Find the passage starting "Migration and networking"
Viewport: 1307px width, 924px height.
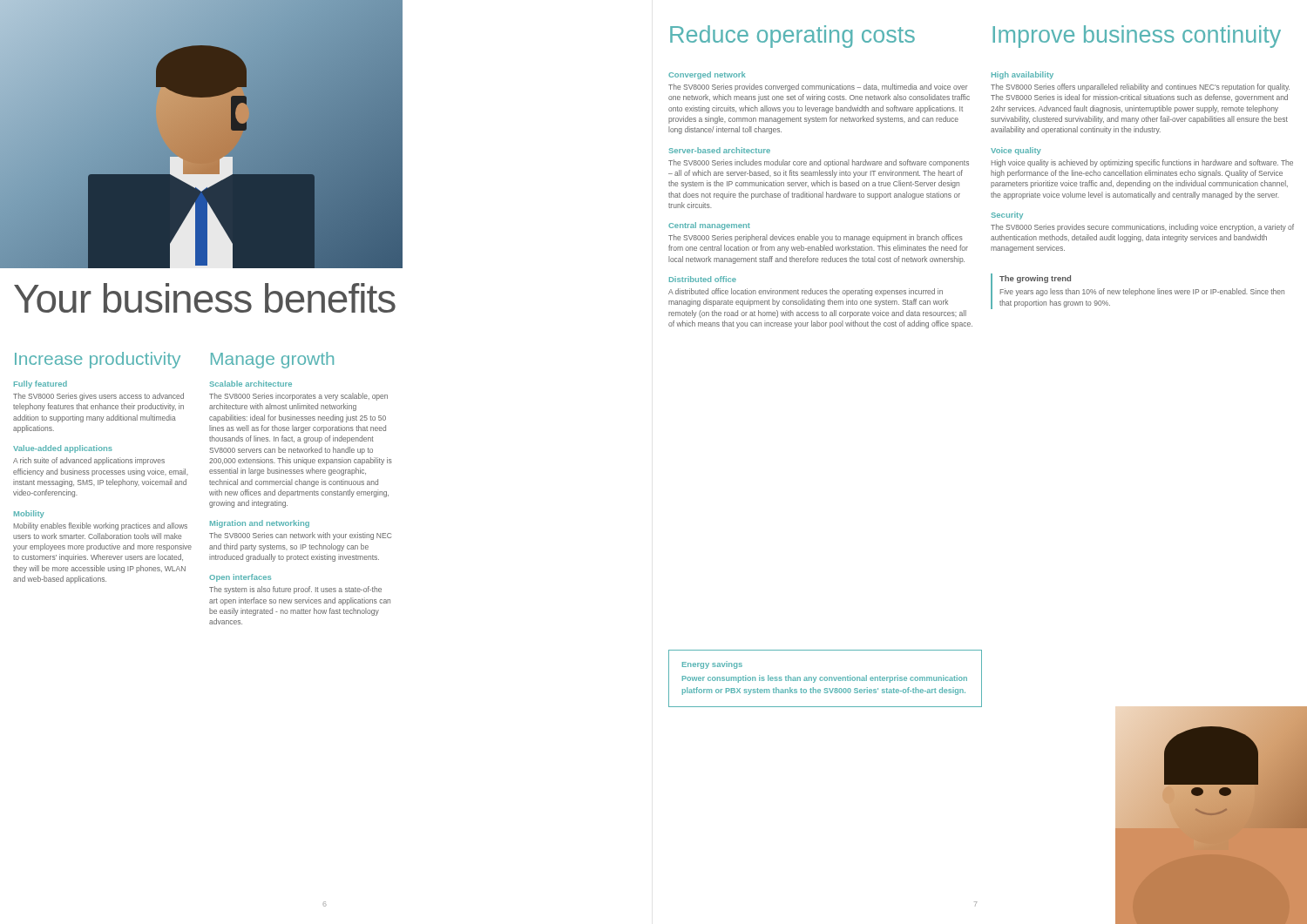tap(260, 523)
